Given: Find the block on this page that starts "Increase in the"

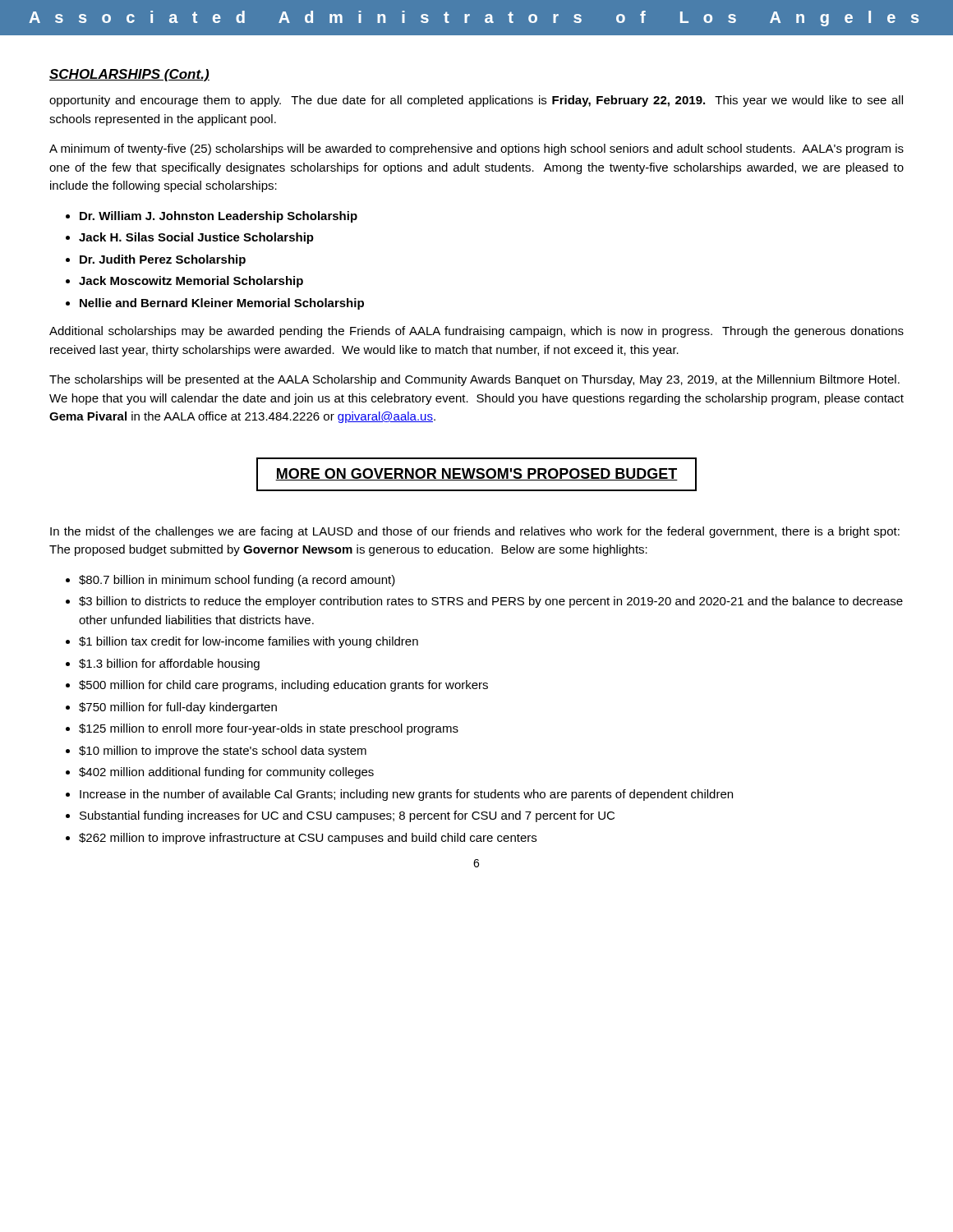Looking at the screenshot, I should pyautogui.click(x=406, y=793).
